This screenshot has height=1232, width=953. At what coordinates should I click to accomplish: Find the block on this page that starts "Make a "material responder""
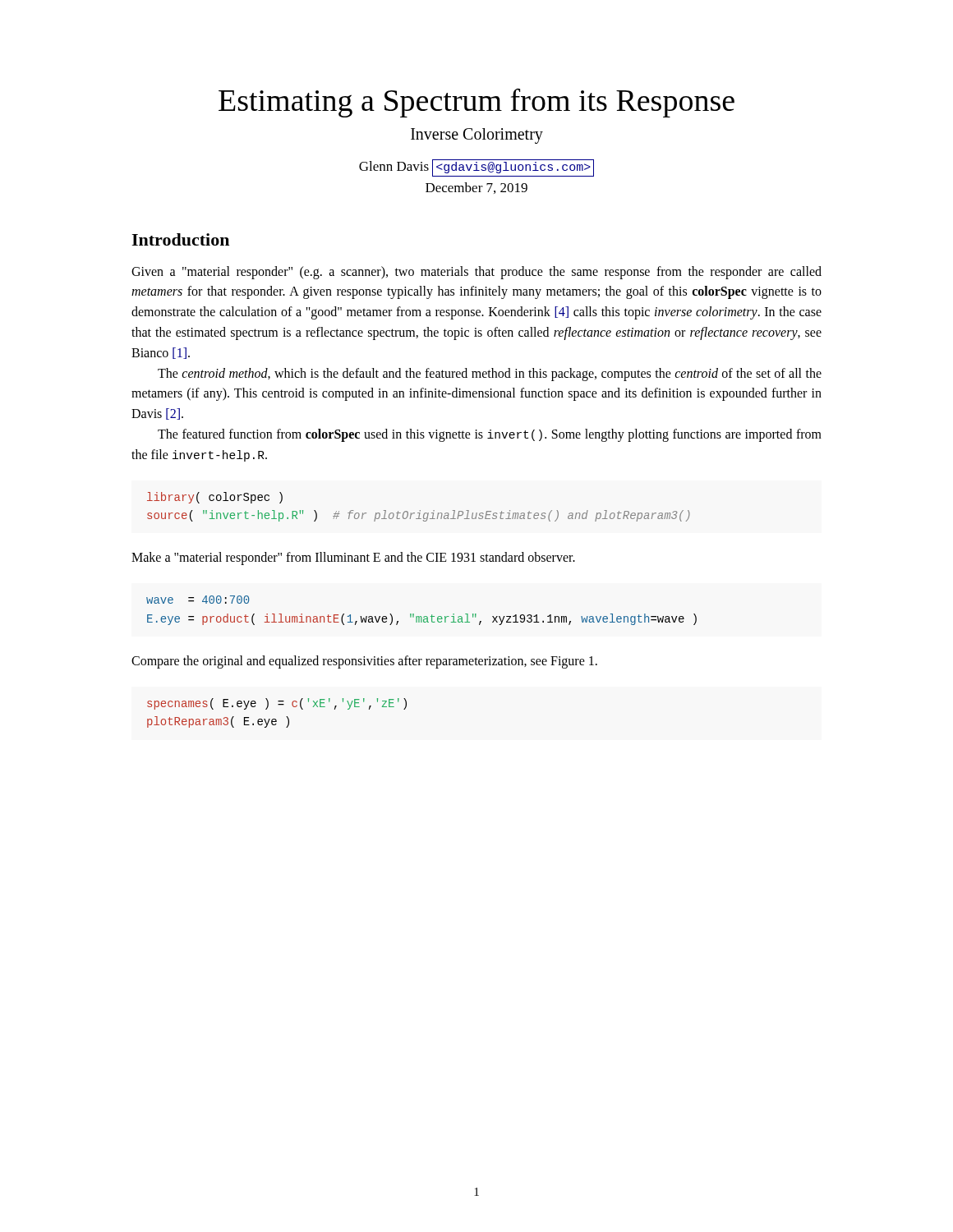tap(476, 558)
